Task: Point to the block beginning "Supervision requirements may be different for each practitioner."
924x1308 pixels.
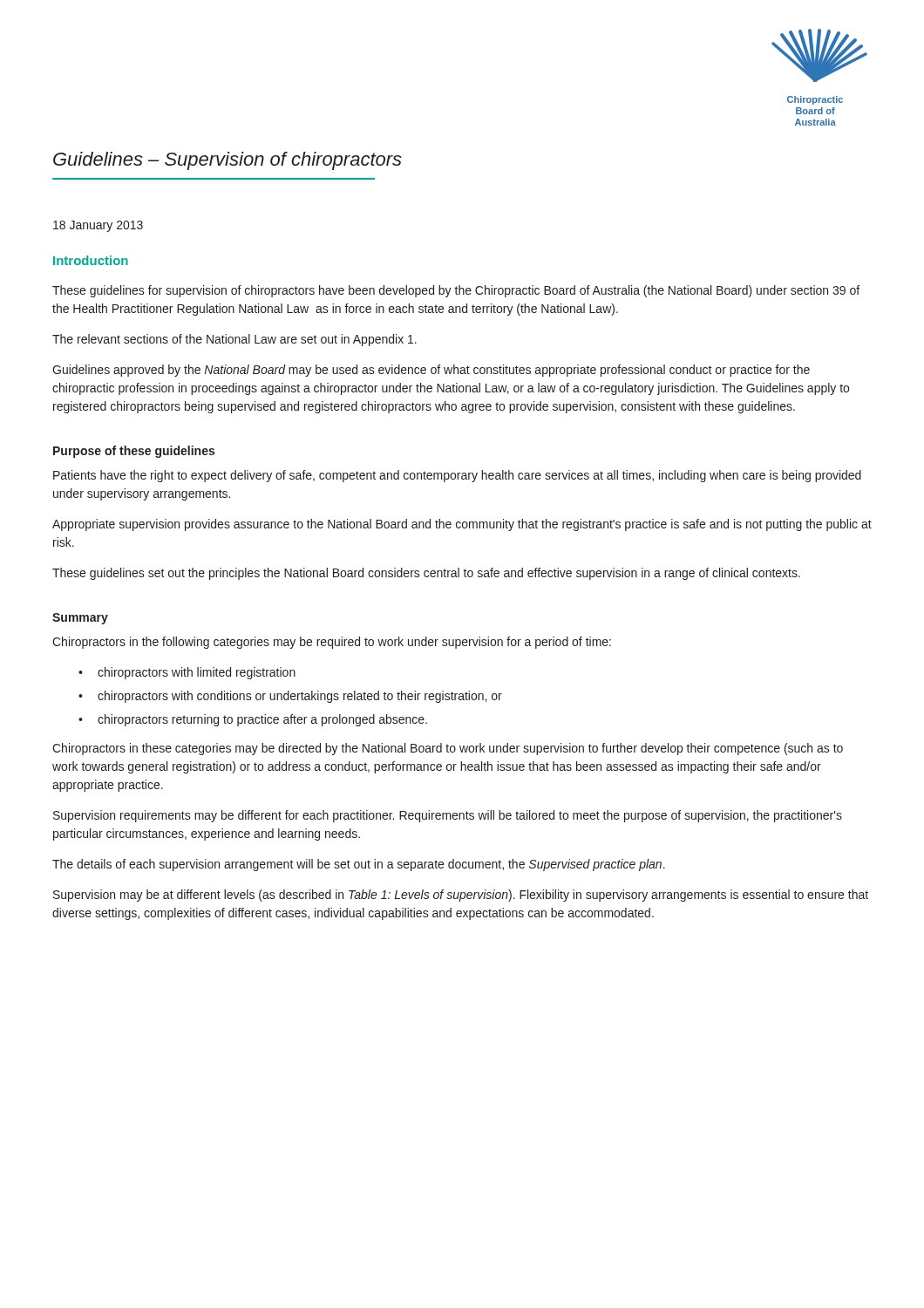Action: tap(462, 825)
